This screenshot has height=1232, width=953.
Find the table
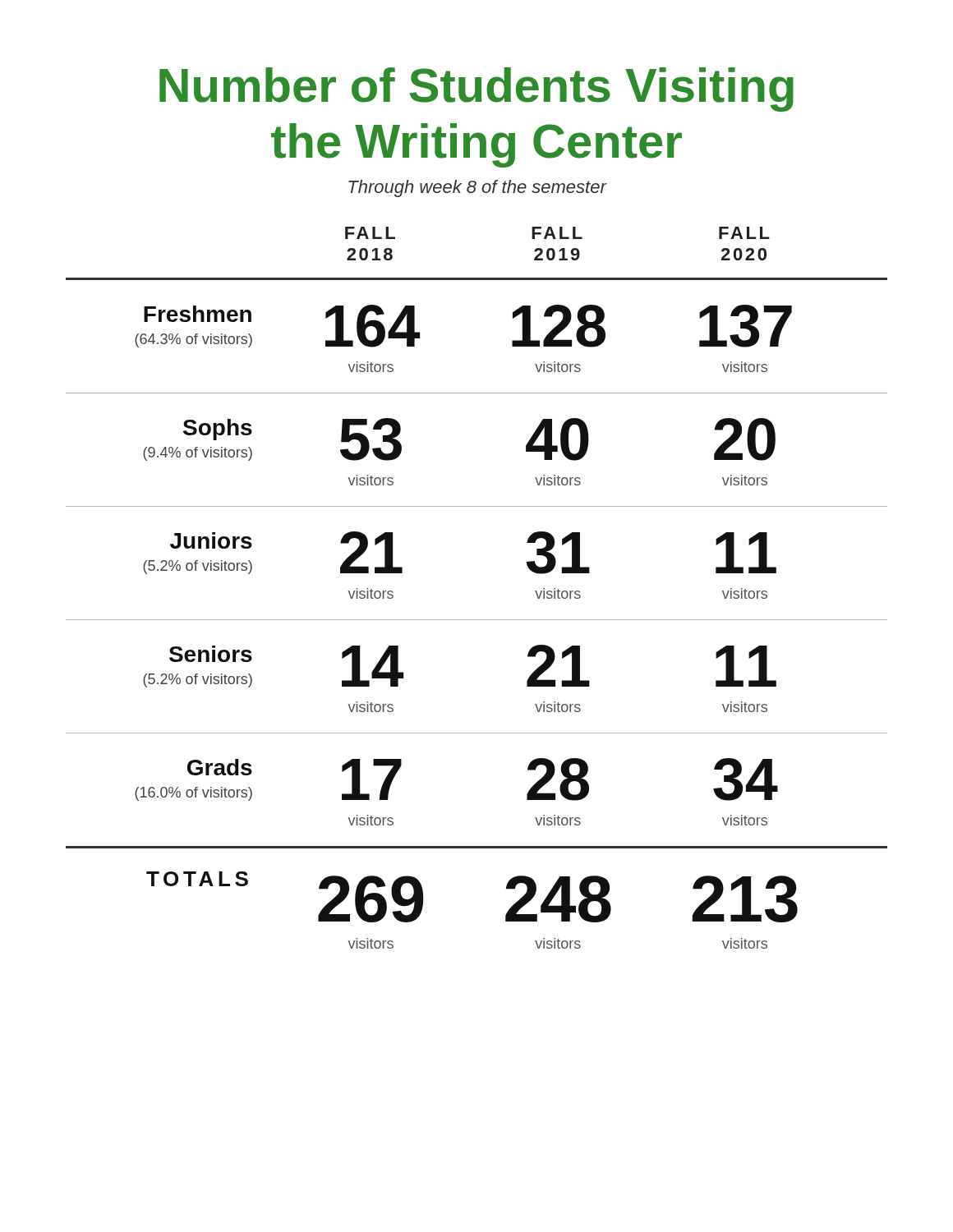tap(476, 592)
